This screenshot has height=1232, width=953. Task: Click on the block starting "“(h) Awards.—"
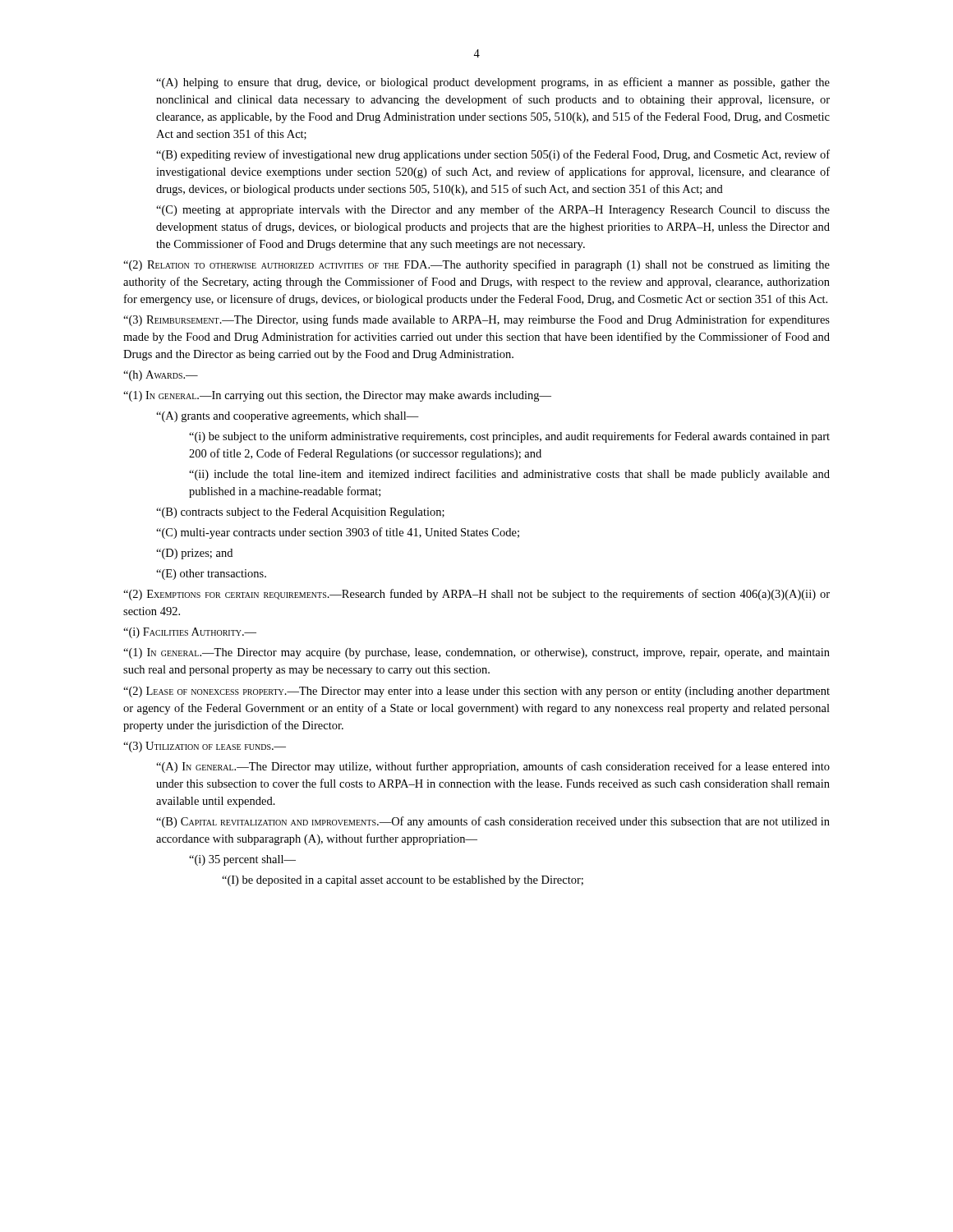pyautogui.click(x=161, y=376)
